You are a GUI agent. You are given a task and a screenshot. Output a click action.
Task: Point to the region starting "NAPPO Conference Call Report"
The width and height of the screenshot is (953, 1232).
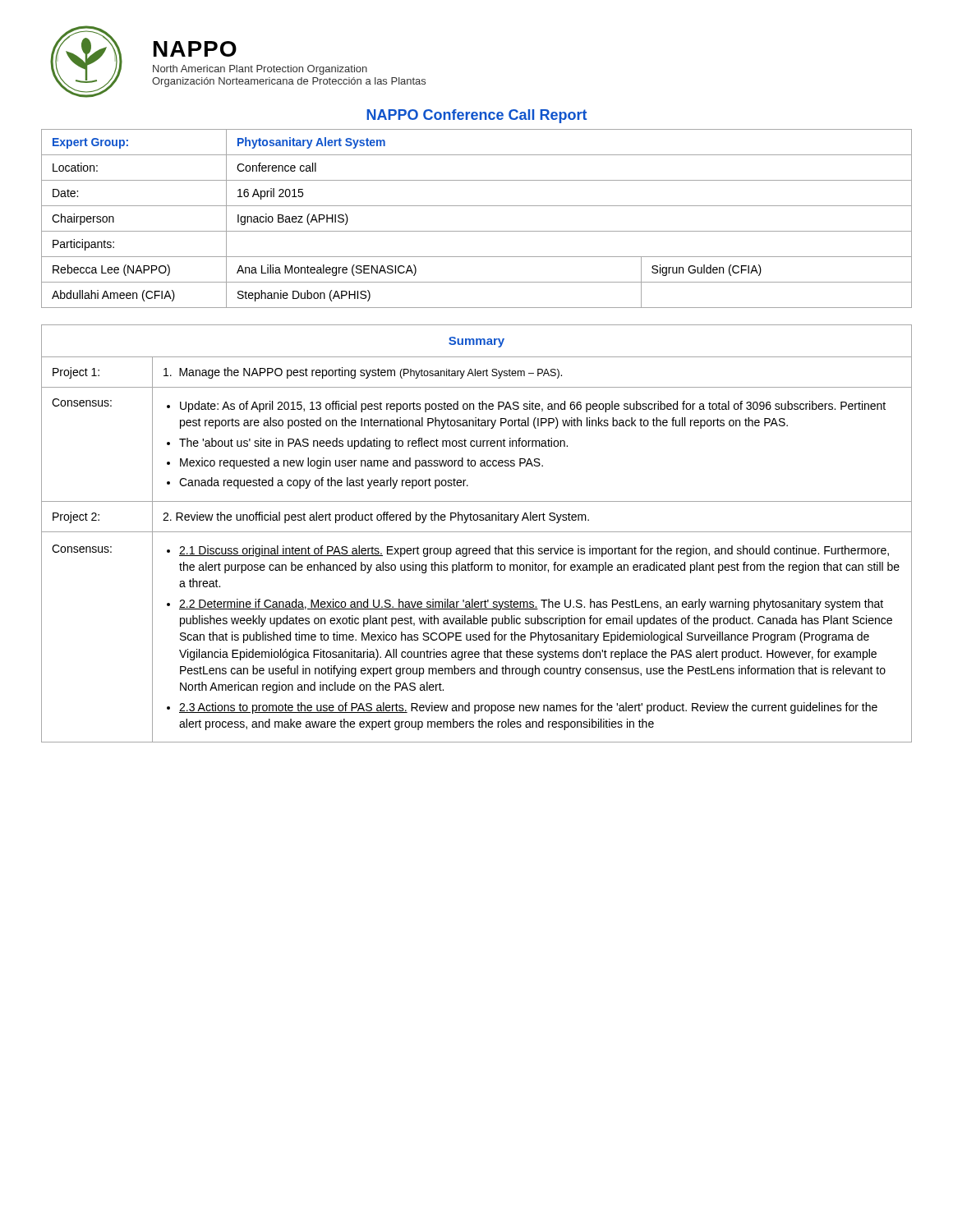[x=476, y=115]
